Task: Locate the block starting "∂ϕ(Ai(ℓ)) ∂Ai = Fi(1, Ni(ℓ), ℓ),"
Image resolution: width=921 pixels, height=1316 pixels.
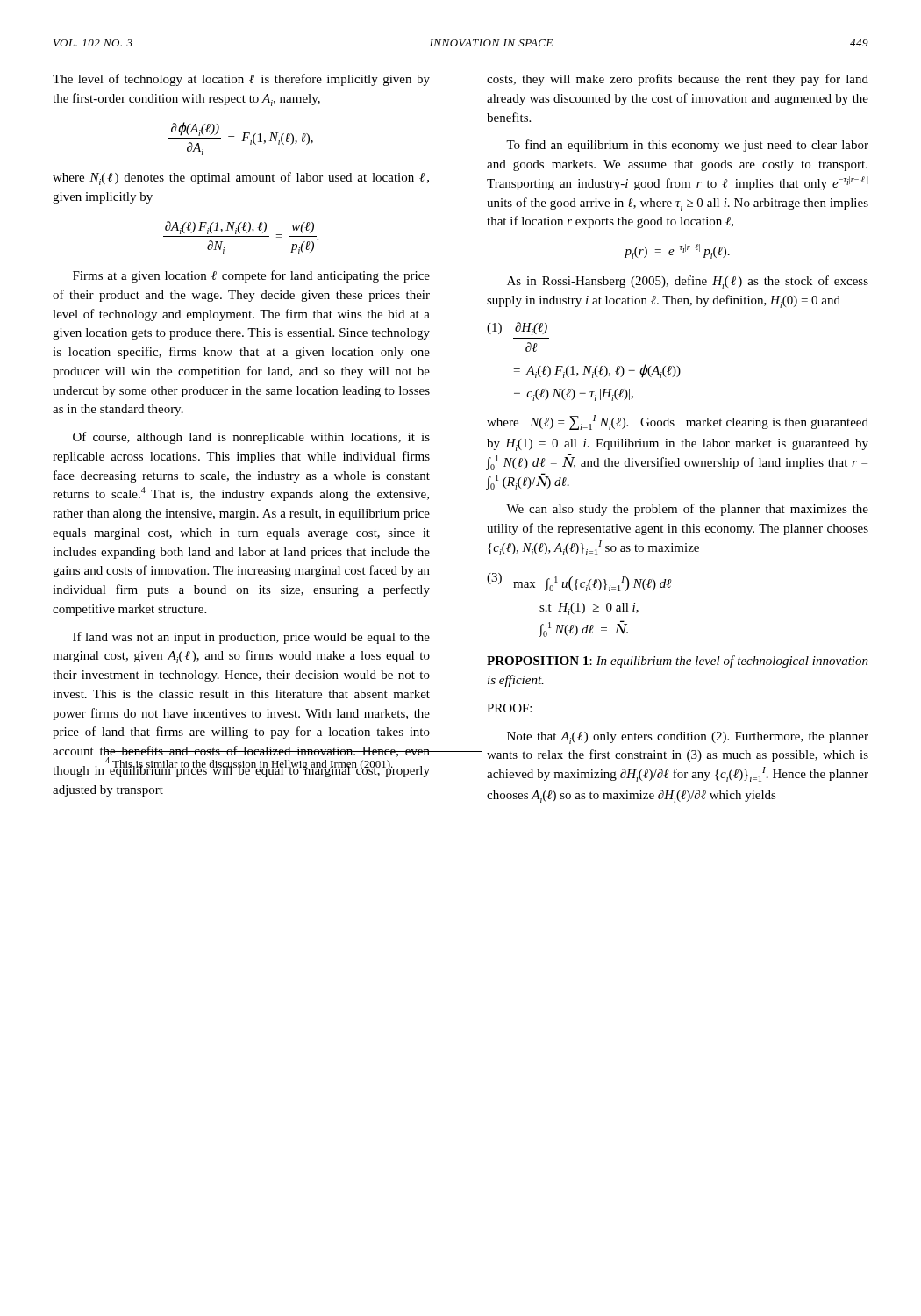Action: click(241, 138)
